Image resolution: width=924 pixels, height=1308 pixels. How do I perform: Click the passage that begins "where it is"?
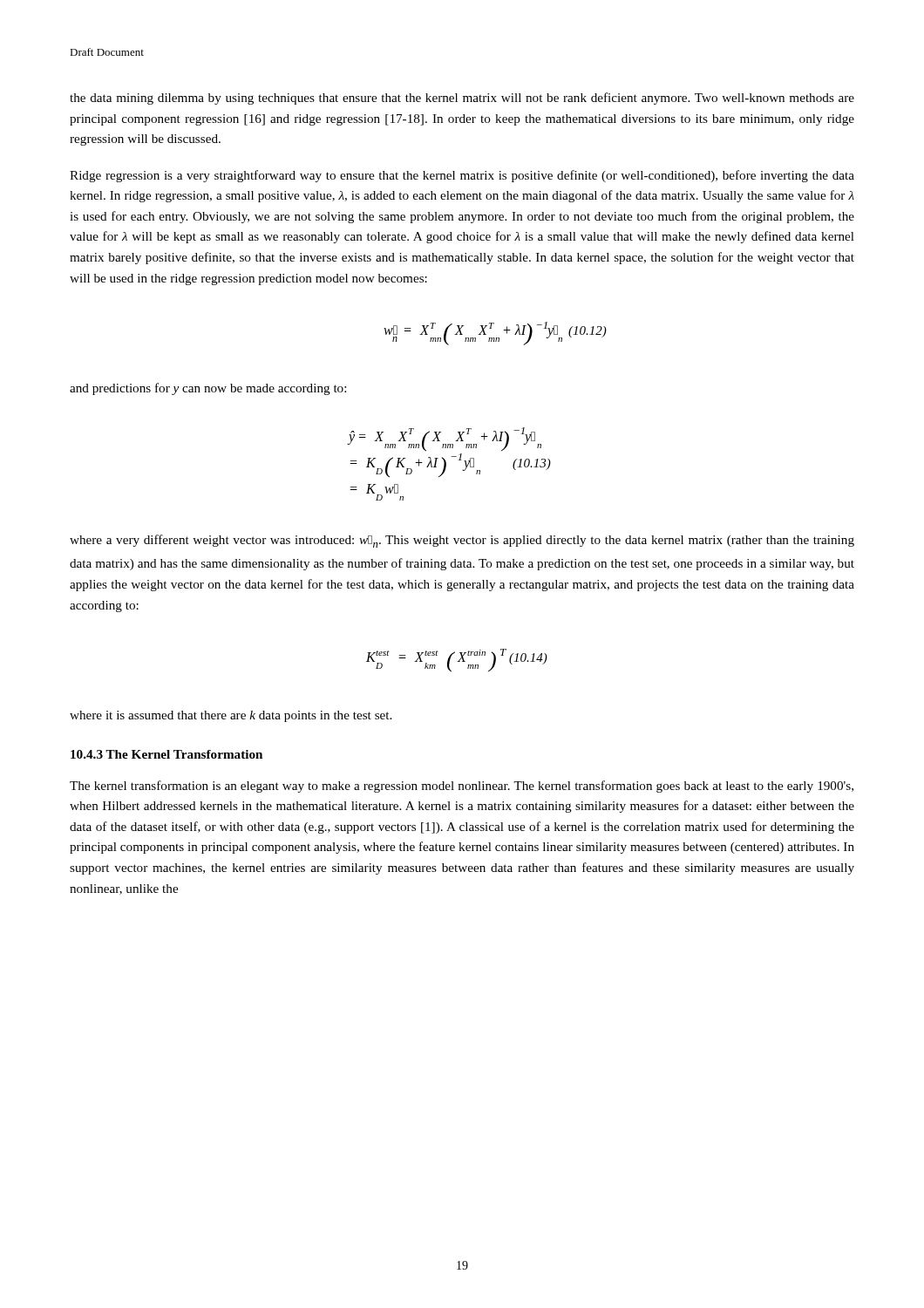tap(231, 714)
